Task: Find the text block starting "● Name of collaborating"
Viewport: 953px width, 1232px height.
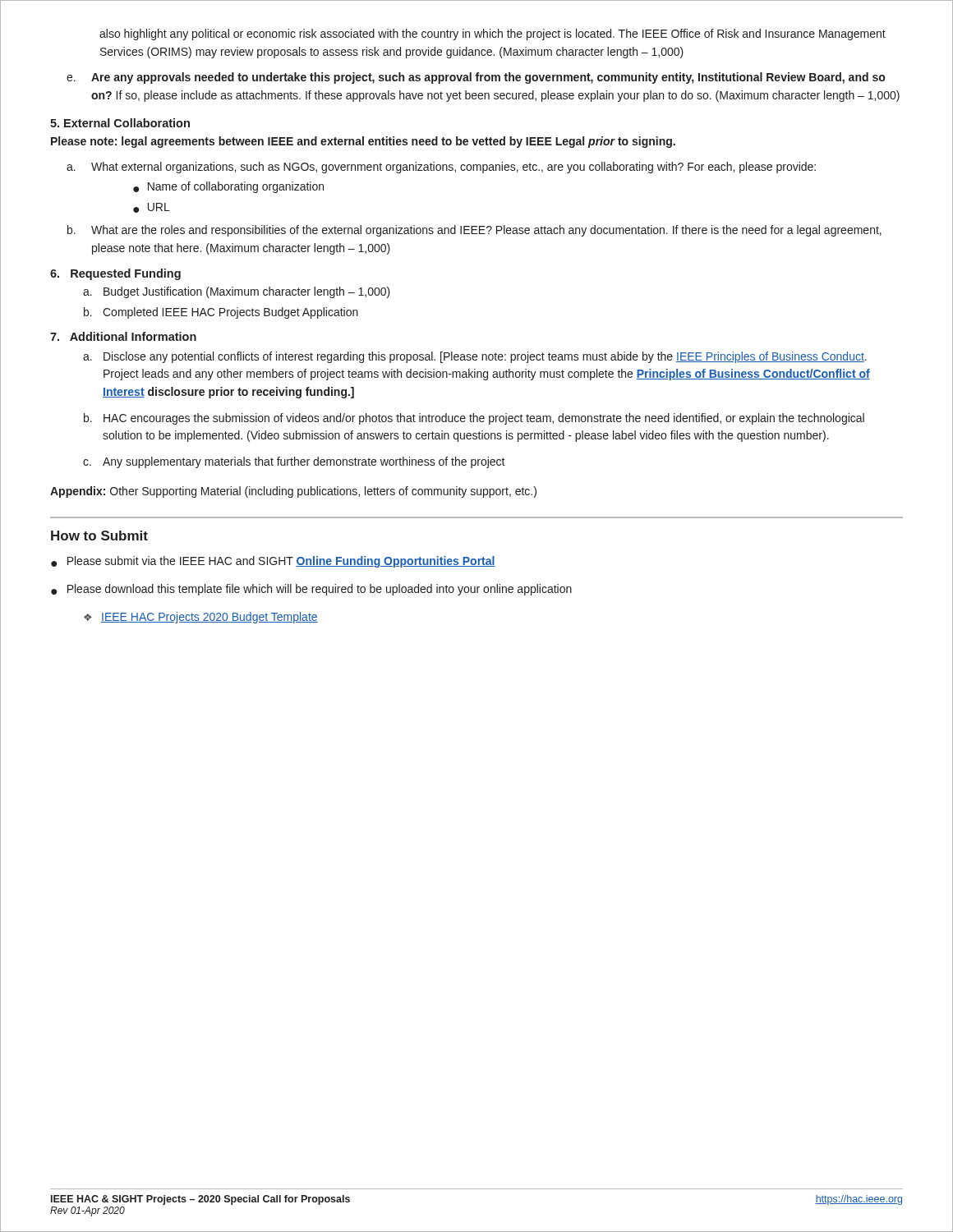Action: [228, 189]
